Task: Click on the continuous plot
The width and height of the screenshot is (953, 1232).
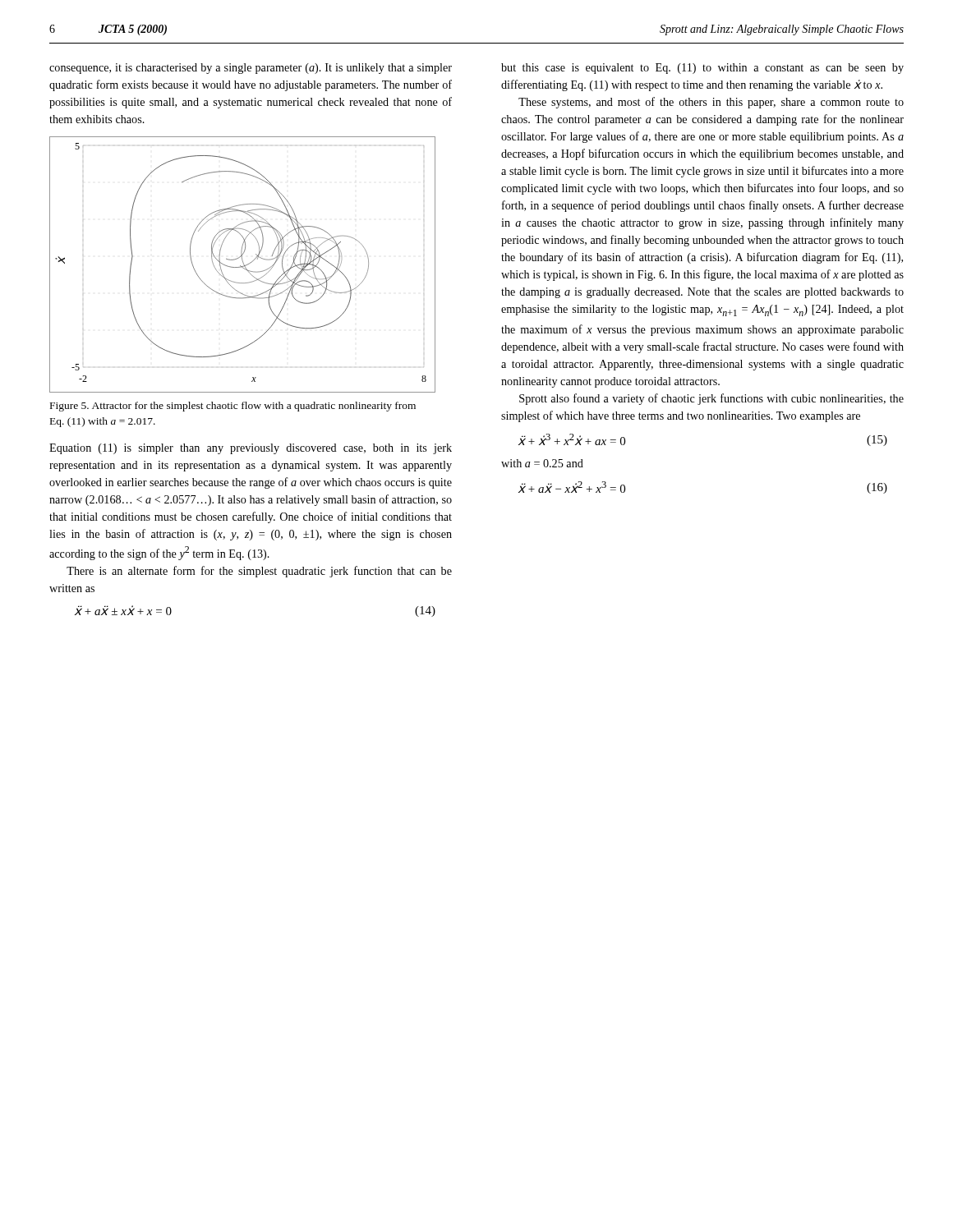Action: (242, 265)
